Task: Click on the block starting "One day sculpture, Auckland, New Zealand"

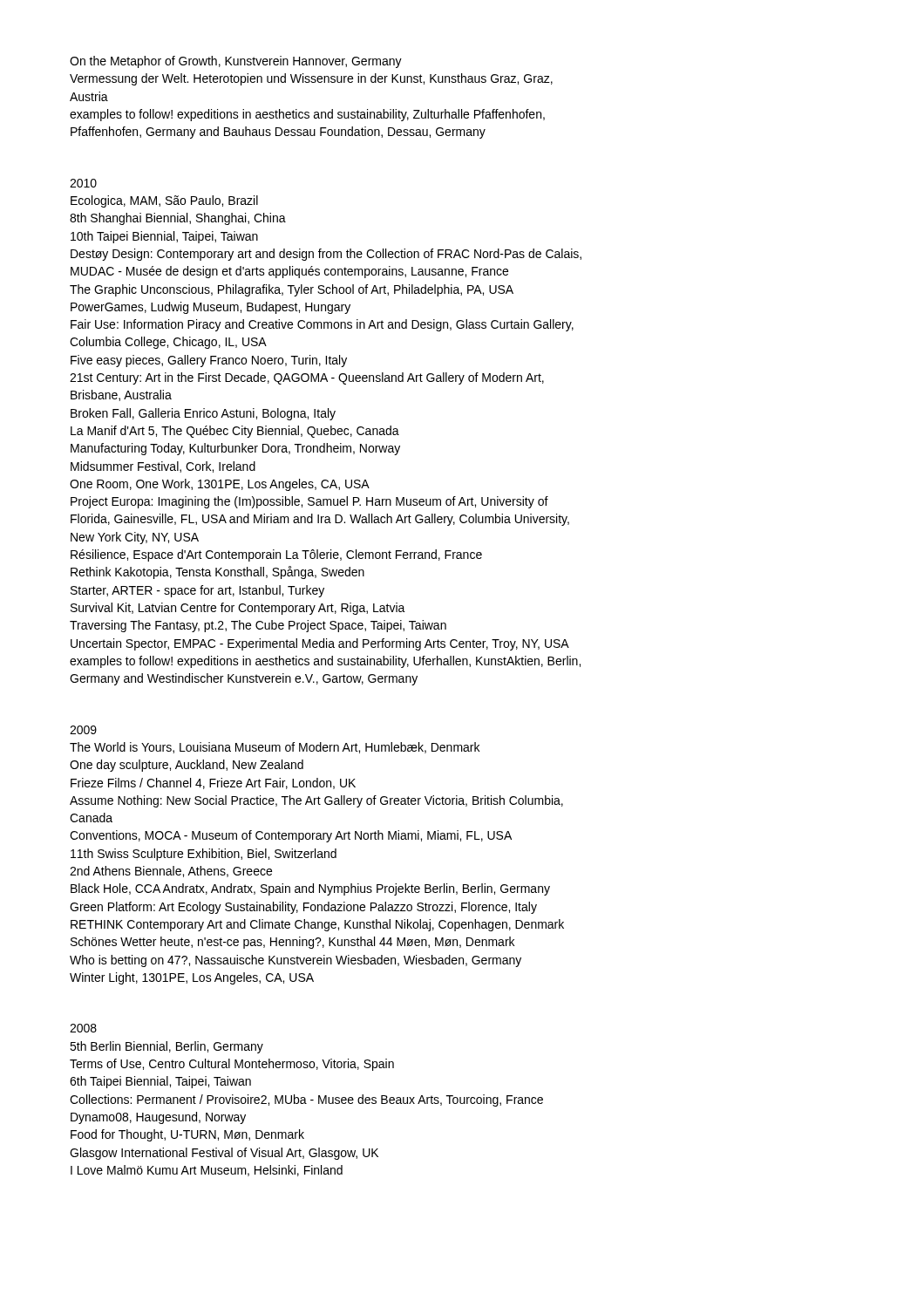Action: [187, 765]
